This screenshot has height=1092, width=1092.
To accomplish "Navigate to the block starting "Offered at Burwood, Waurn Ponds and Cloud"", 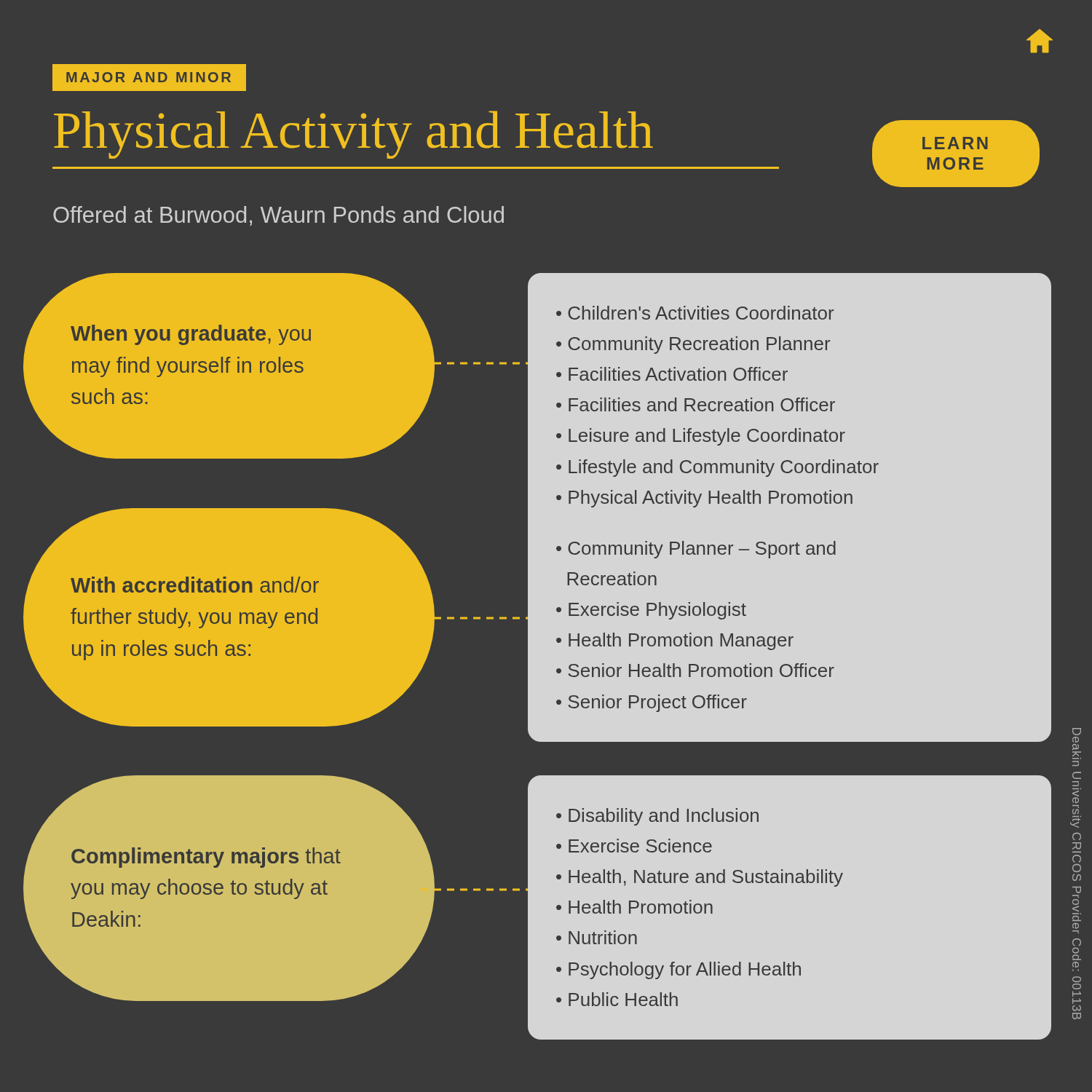I will click(279, 215).
